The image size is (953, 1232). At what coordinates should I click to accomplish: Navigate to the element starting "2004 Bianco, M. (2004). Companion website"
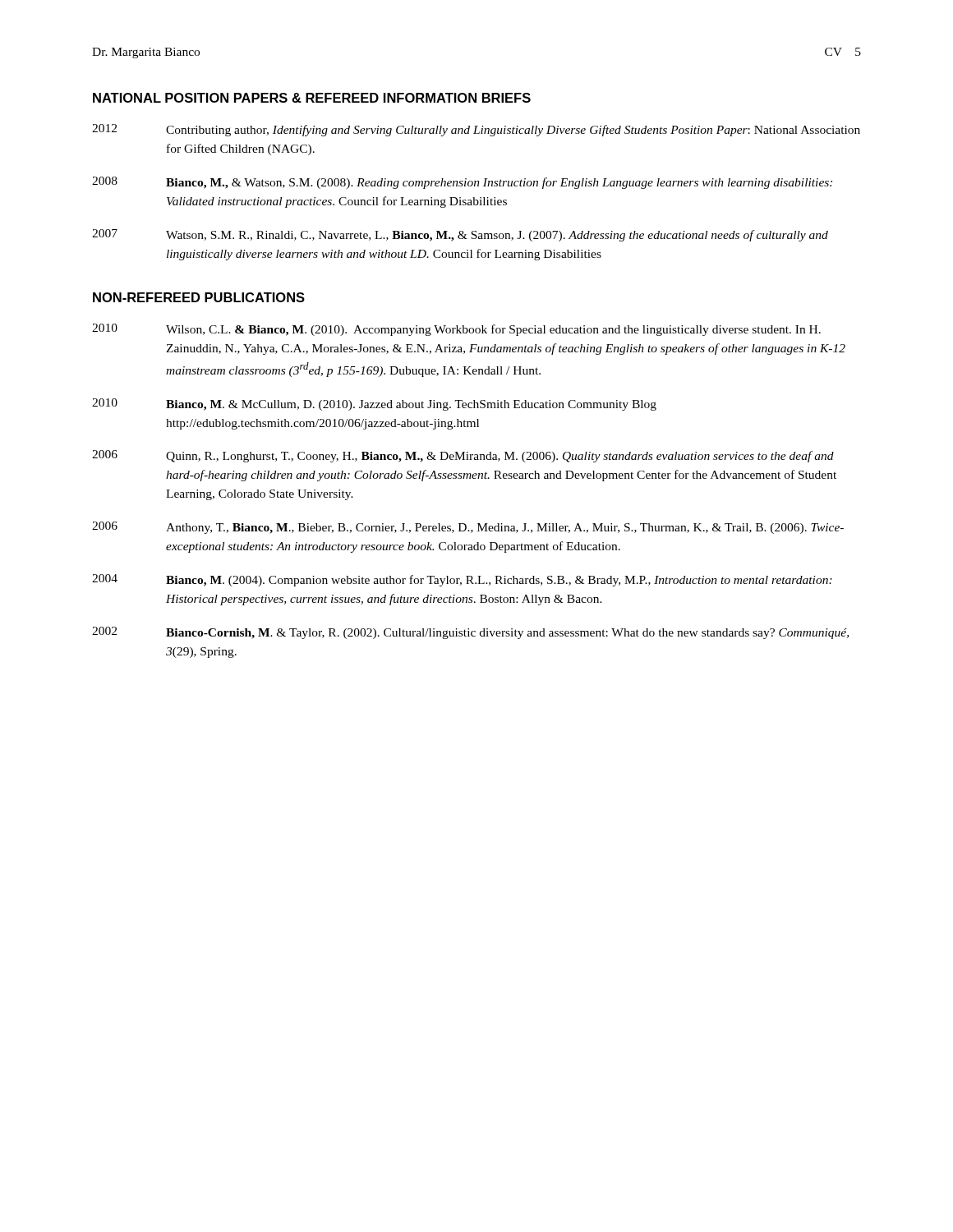coord(476,590)
